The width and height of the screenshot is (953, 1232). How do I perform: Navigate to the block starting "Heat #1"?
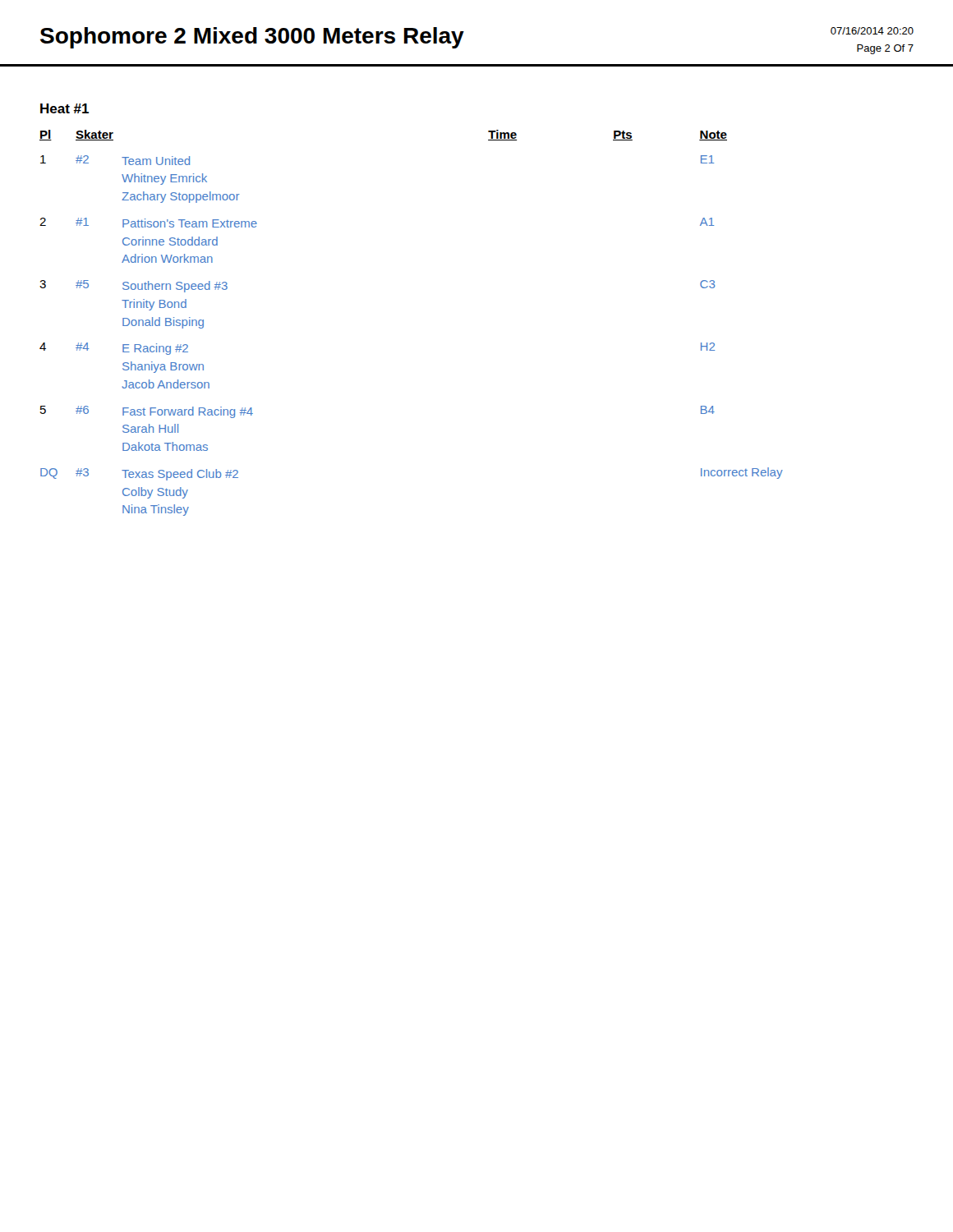[x=64, y=108]
